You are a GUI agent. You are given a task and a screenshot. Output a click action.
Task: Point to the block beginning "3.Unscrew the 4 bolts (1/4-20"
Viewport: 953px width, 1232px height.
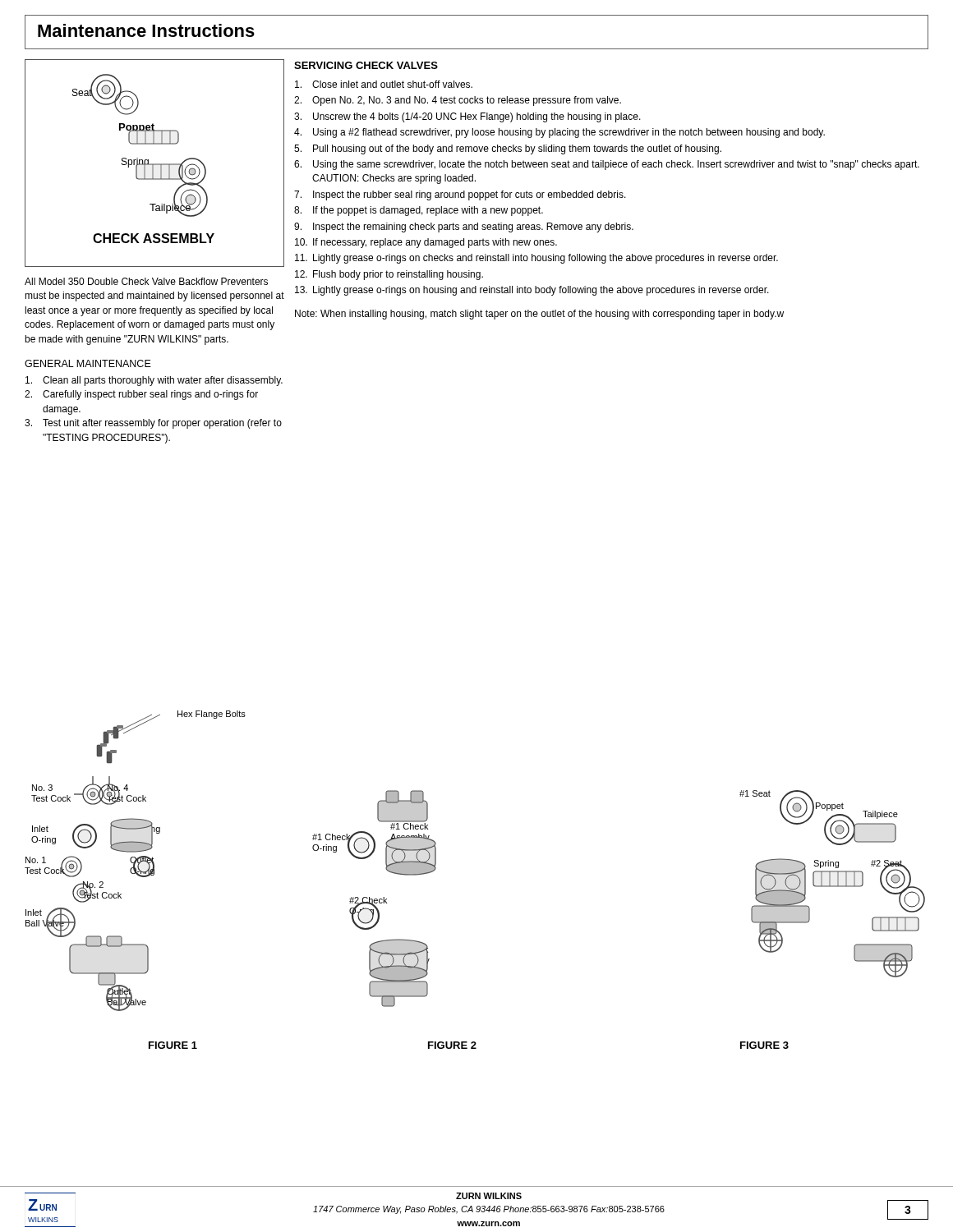(468, 117)
